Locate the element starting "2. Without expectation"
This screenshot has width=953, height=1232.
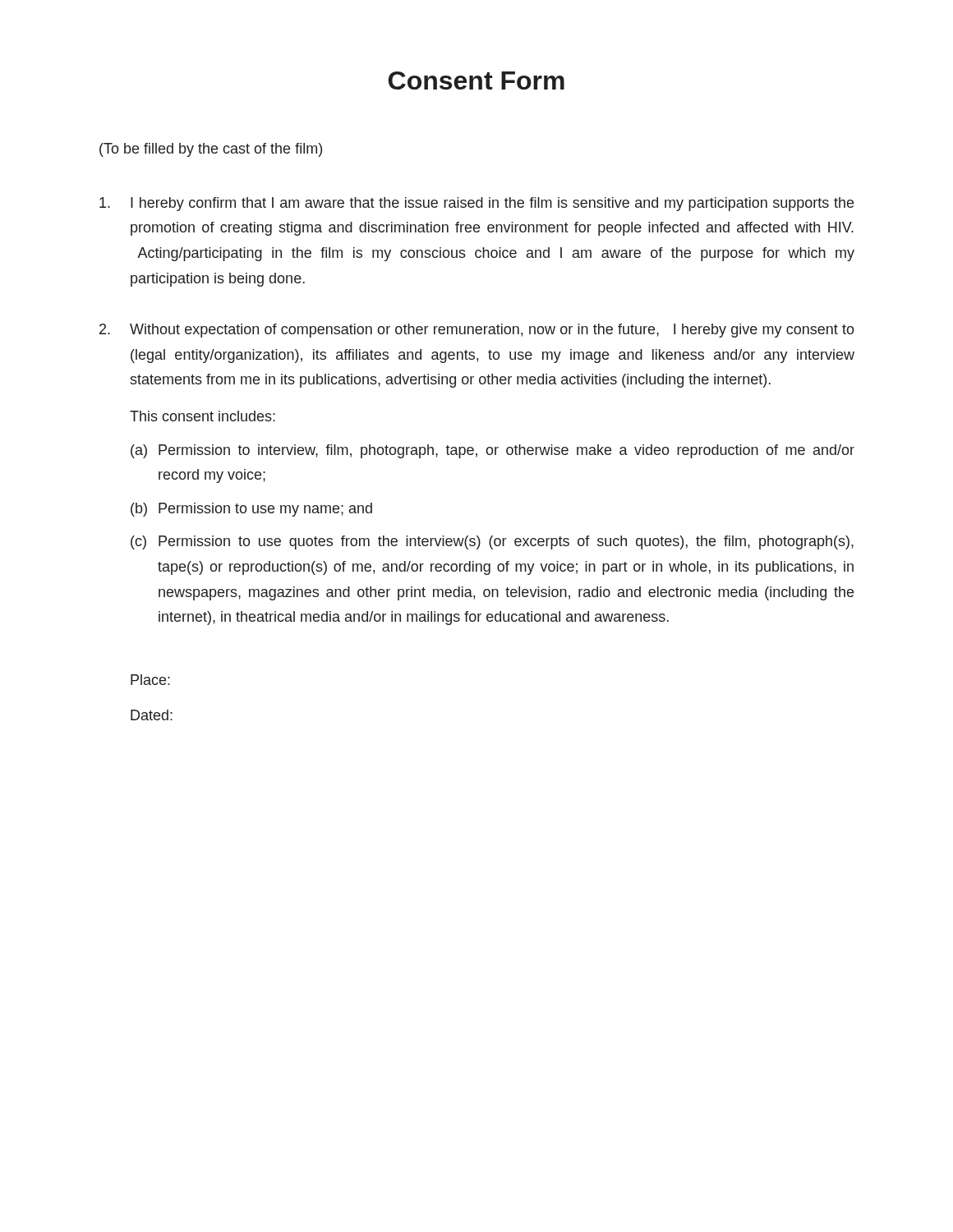click(x=476, y=525)
